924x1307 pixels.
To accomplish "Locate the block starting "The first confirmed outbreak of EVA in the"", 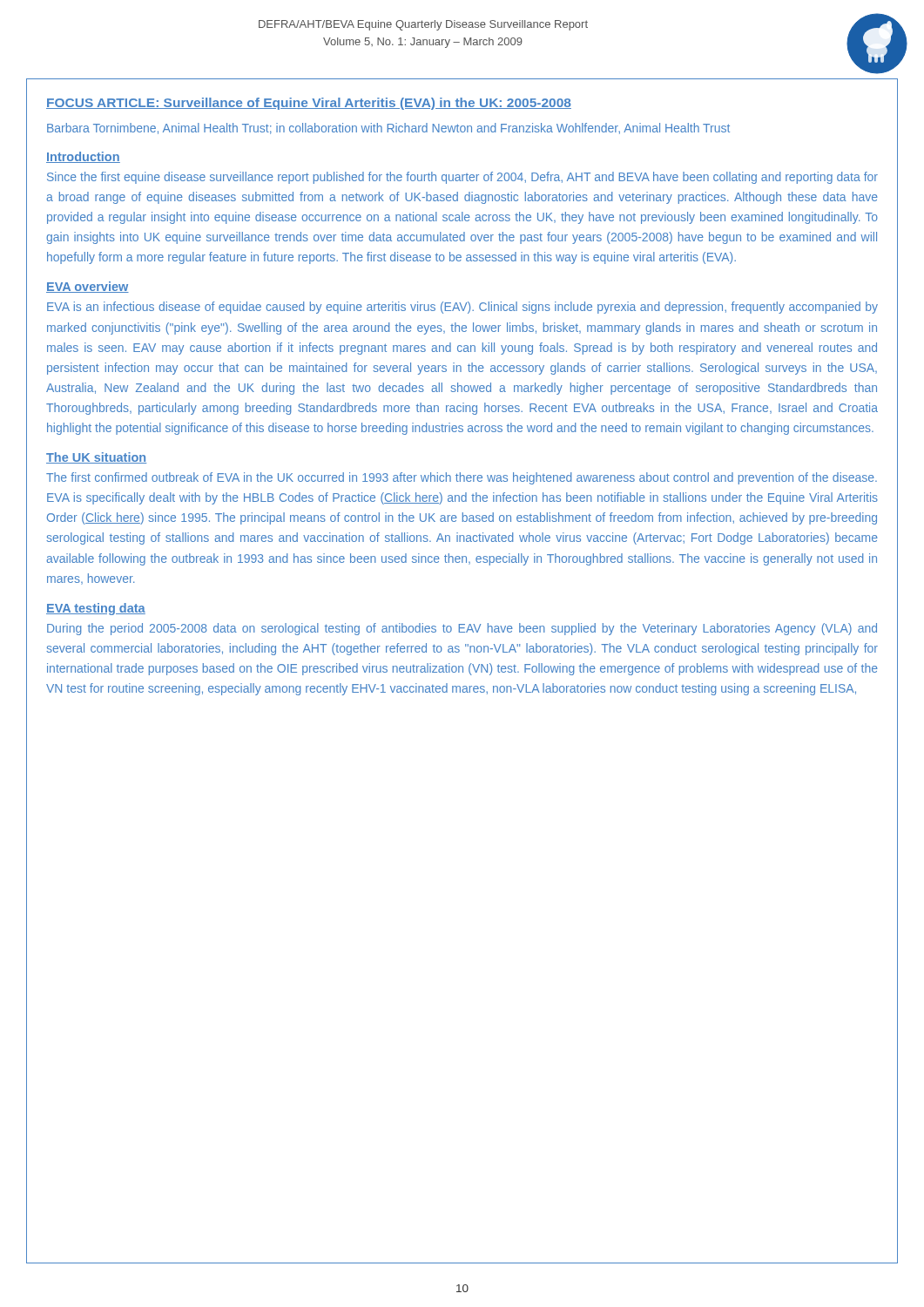I will pos(462,528).
